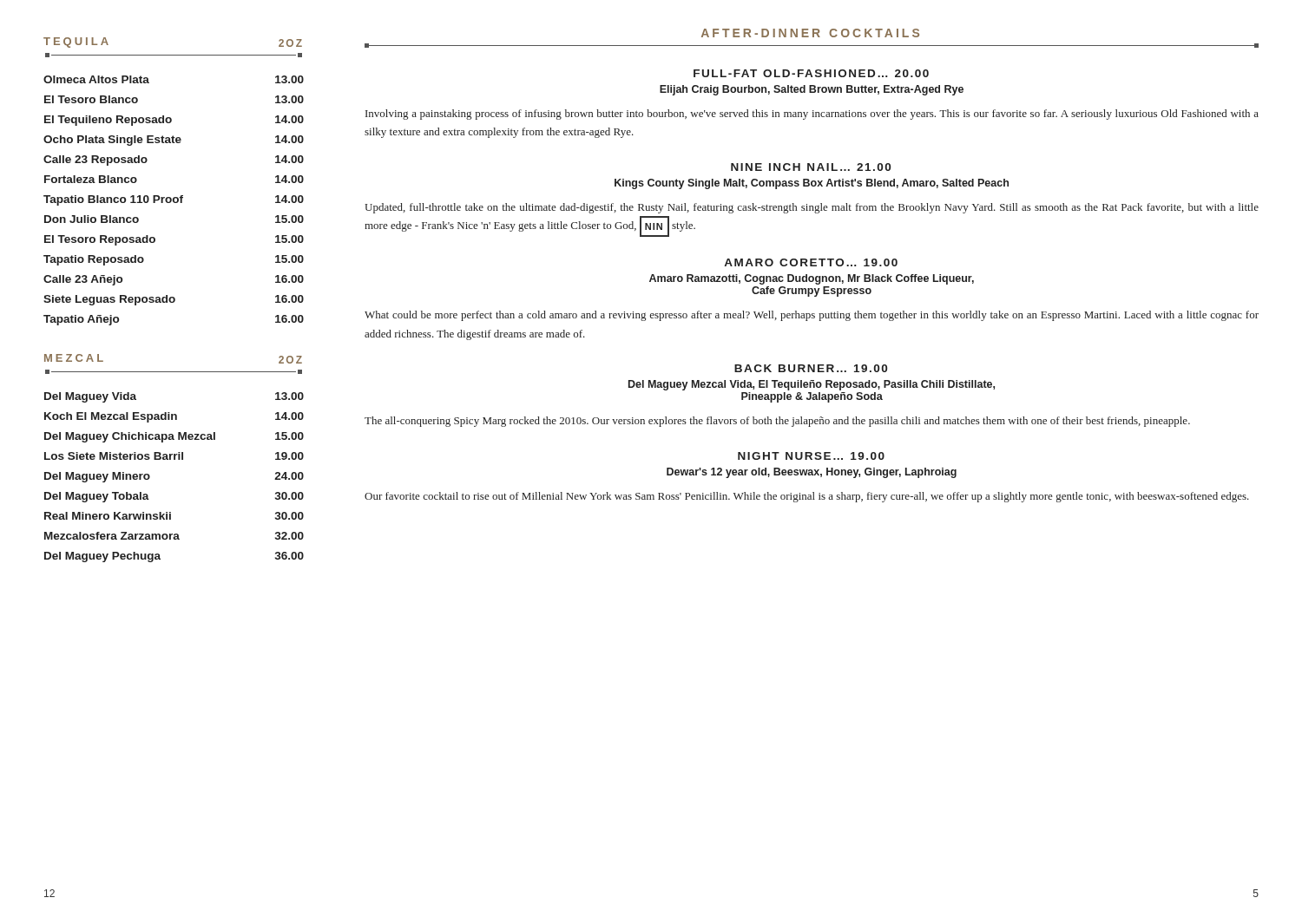
Task: Find "Los Siete Misterios Barril 19.00" on this page
Action: click(x=174, y=456)
